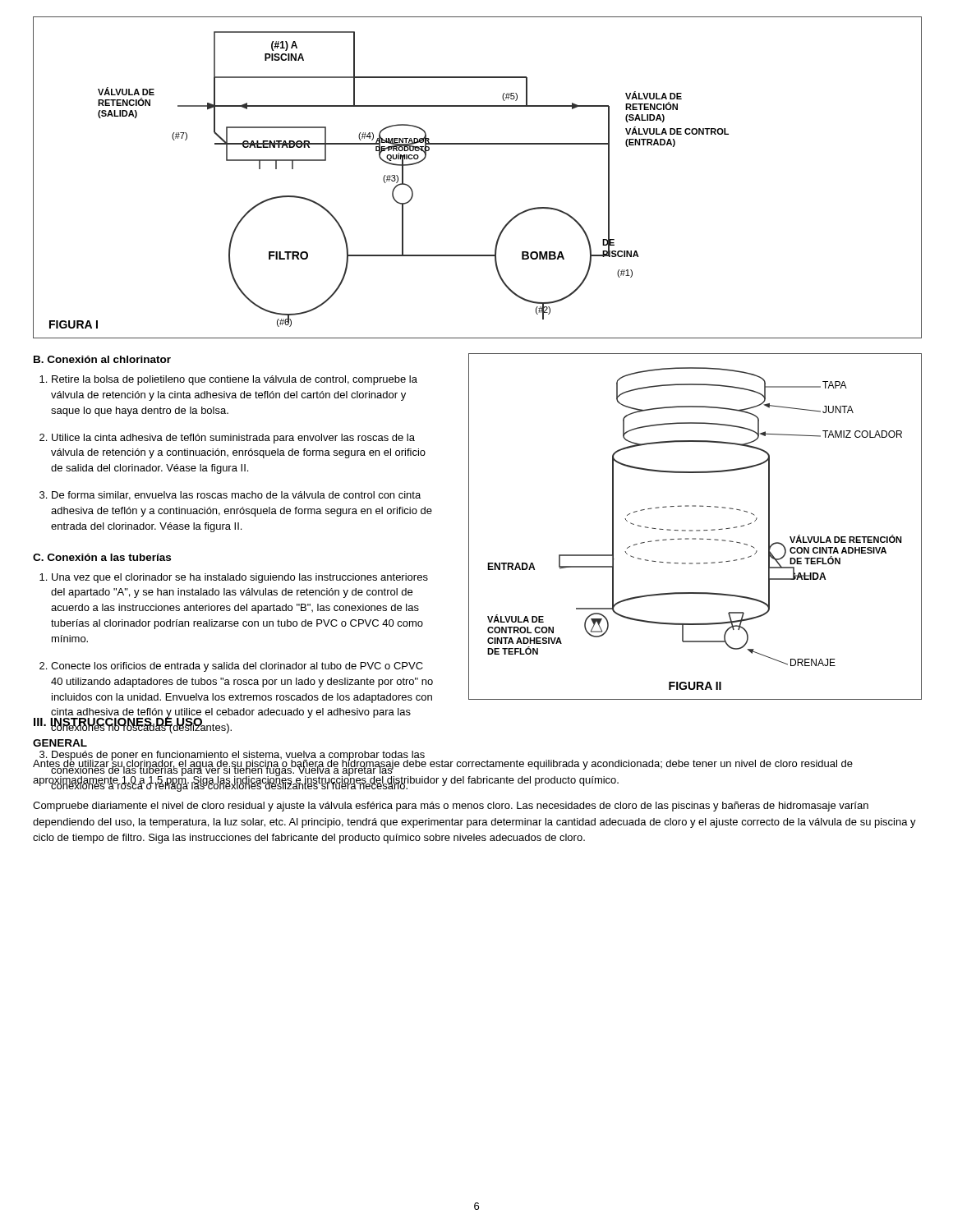This screenshot has height=1232, width=953.
Task: Select the list item containing "Después de poner en funcionamiento el sistema,"
Action: click(x=238, y=770)
